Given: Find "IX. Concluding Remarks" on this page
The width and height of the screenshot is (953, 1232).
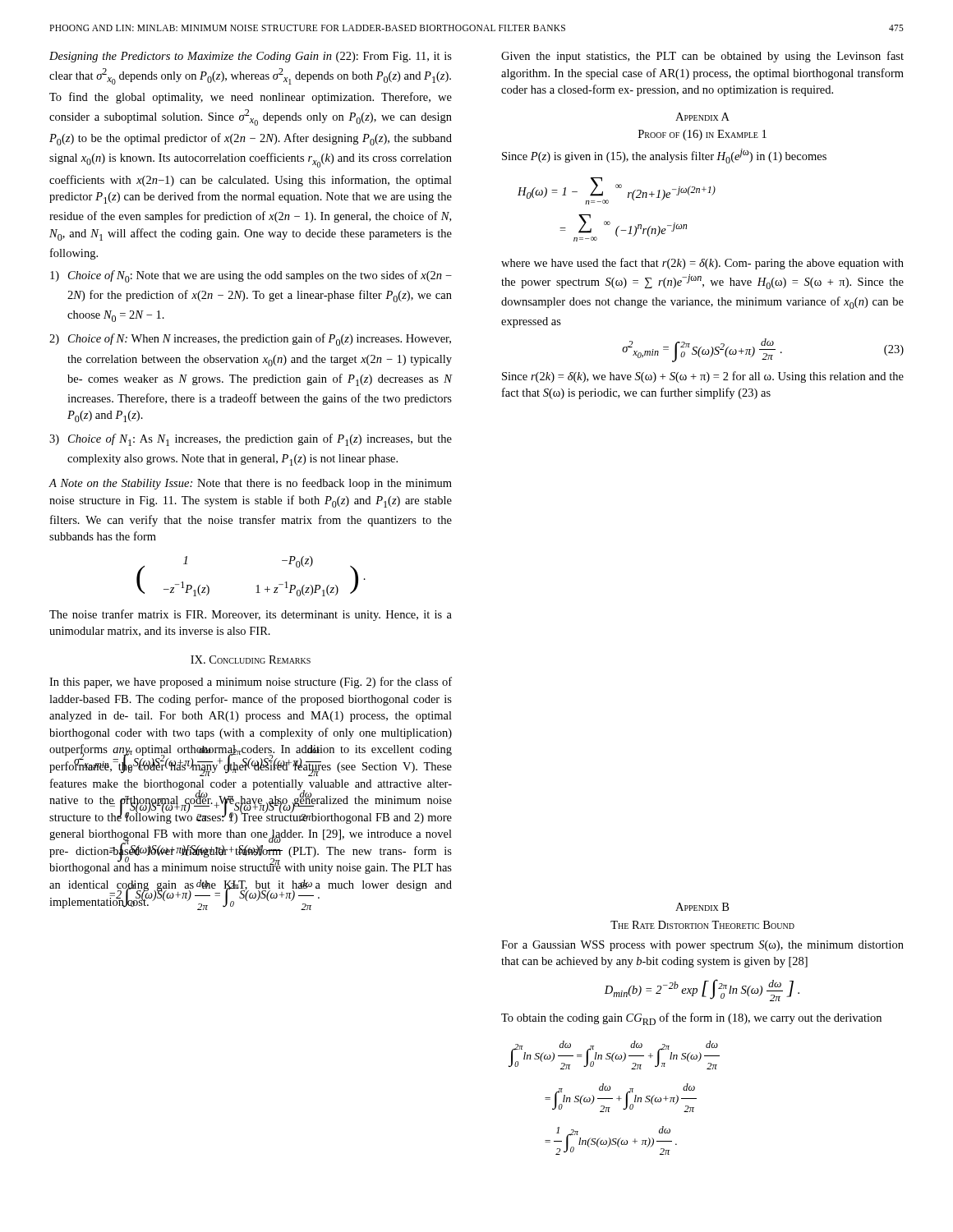Looking at the screenshot, I should [251, 659].
